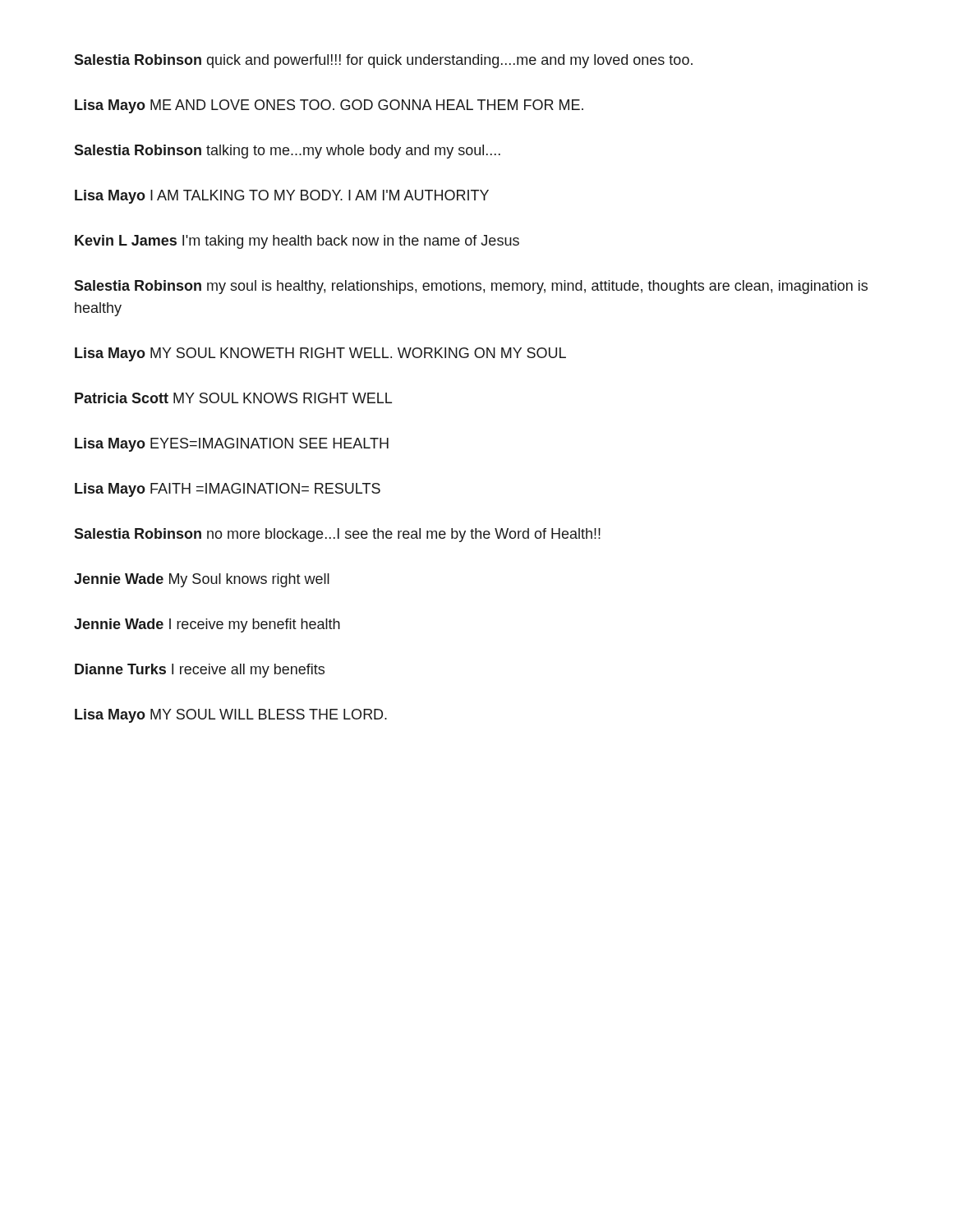Navigate to the passage starting "Jennie Wade I receive my benefit health"
This screenshot has width=953, height=1232.
[x=207, y=624]
